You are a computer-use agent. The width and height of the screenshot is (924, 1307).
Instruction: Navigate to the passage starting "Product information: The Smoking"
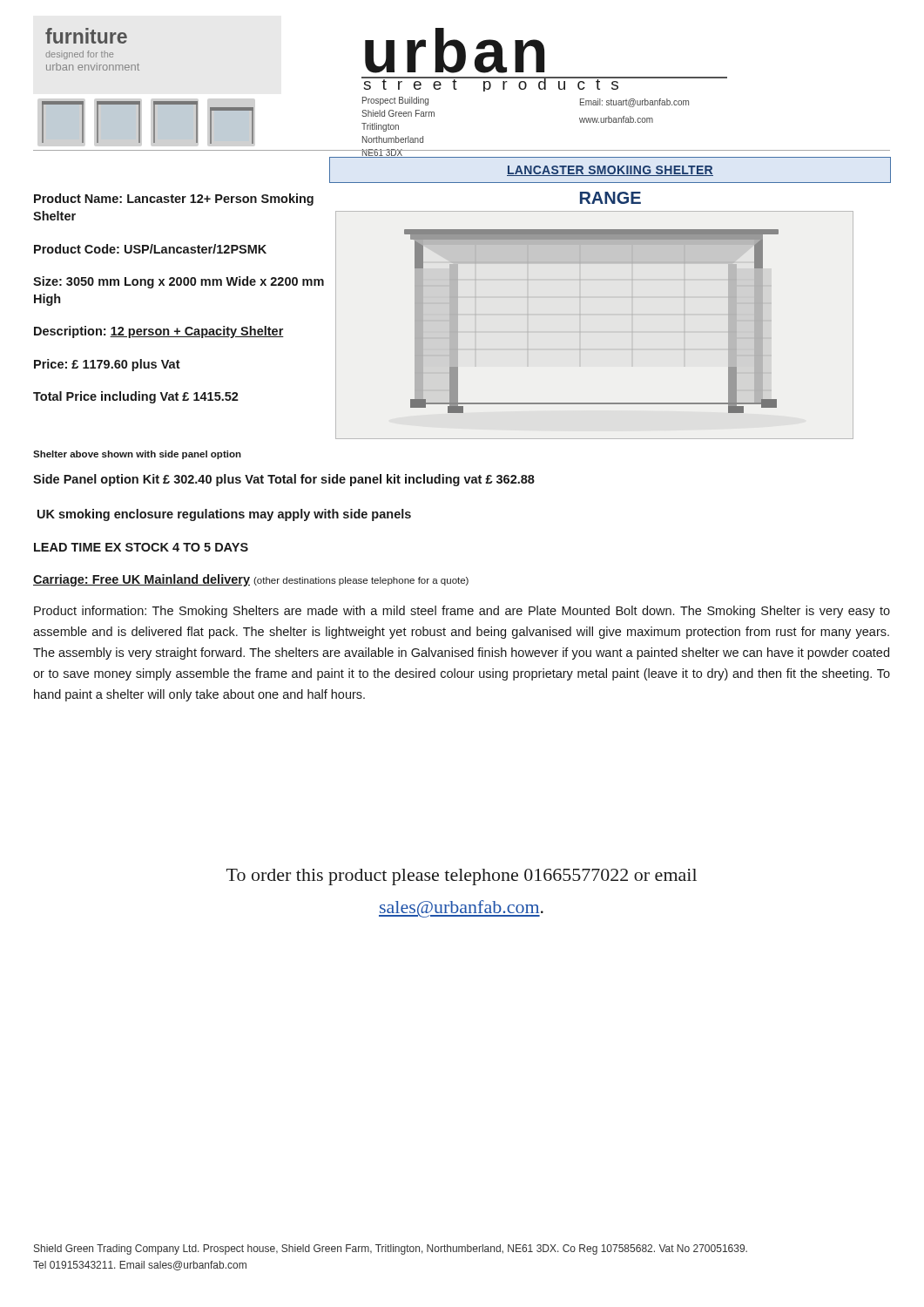click(462, 653)
